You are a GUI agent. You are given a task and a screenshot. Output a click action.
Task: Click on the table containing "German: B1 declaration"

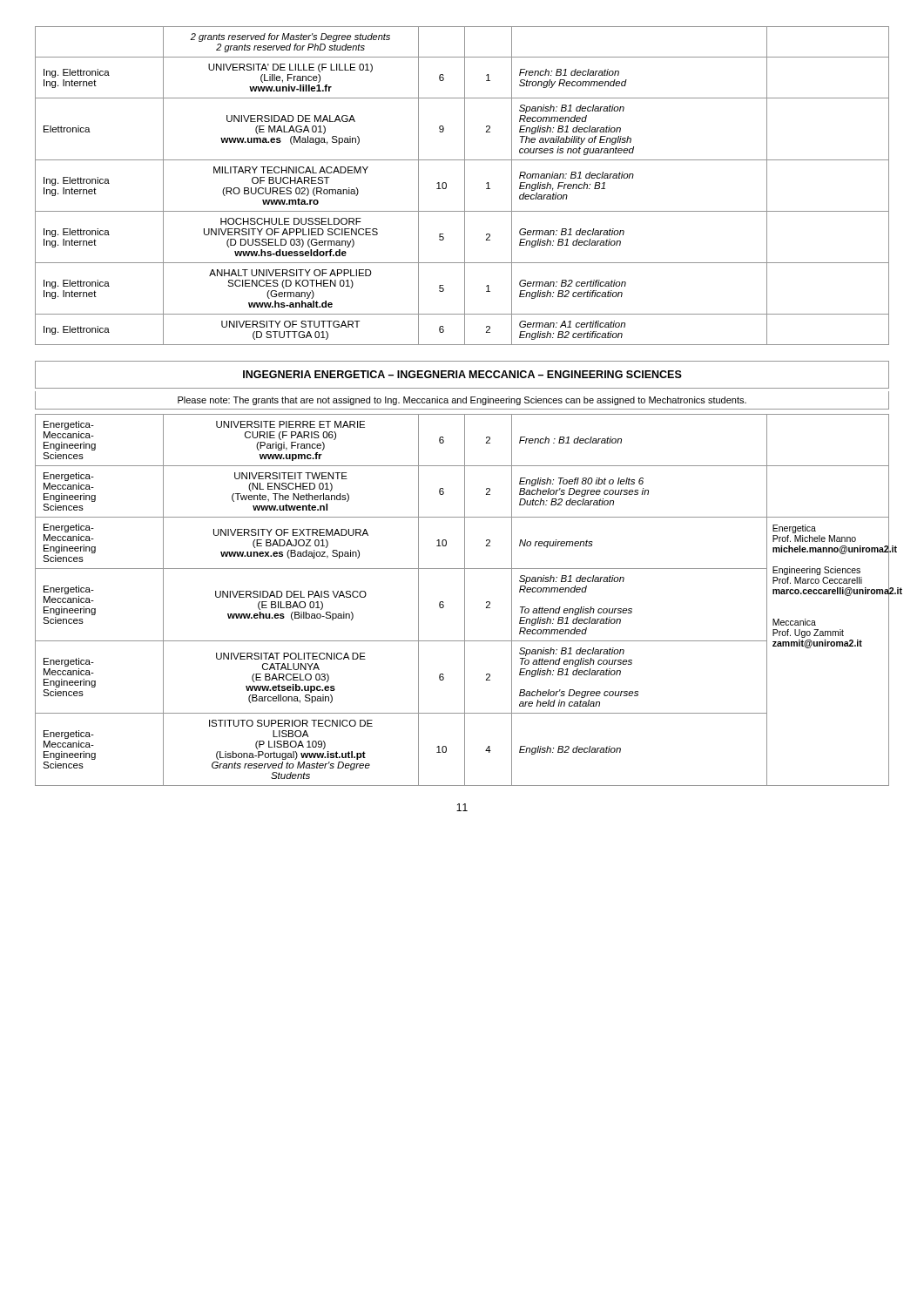462,186
